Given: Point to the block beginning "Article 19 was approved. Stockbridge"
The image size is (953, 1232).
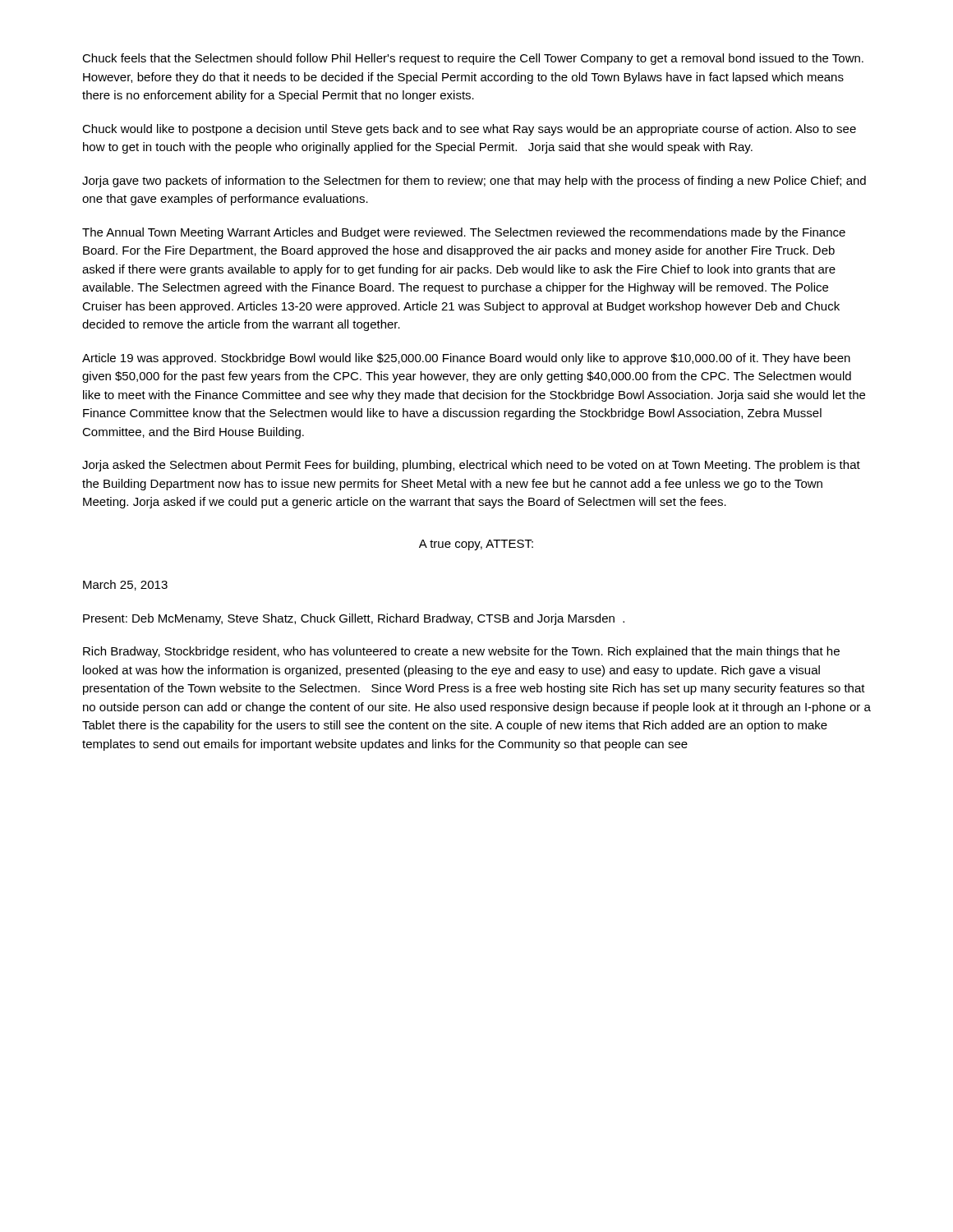Looking at the screenshot, I should [x=474, y=394].
